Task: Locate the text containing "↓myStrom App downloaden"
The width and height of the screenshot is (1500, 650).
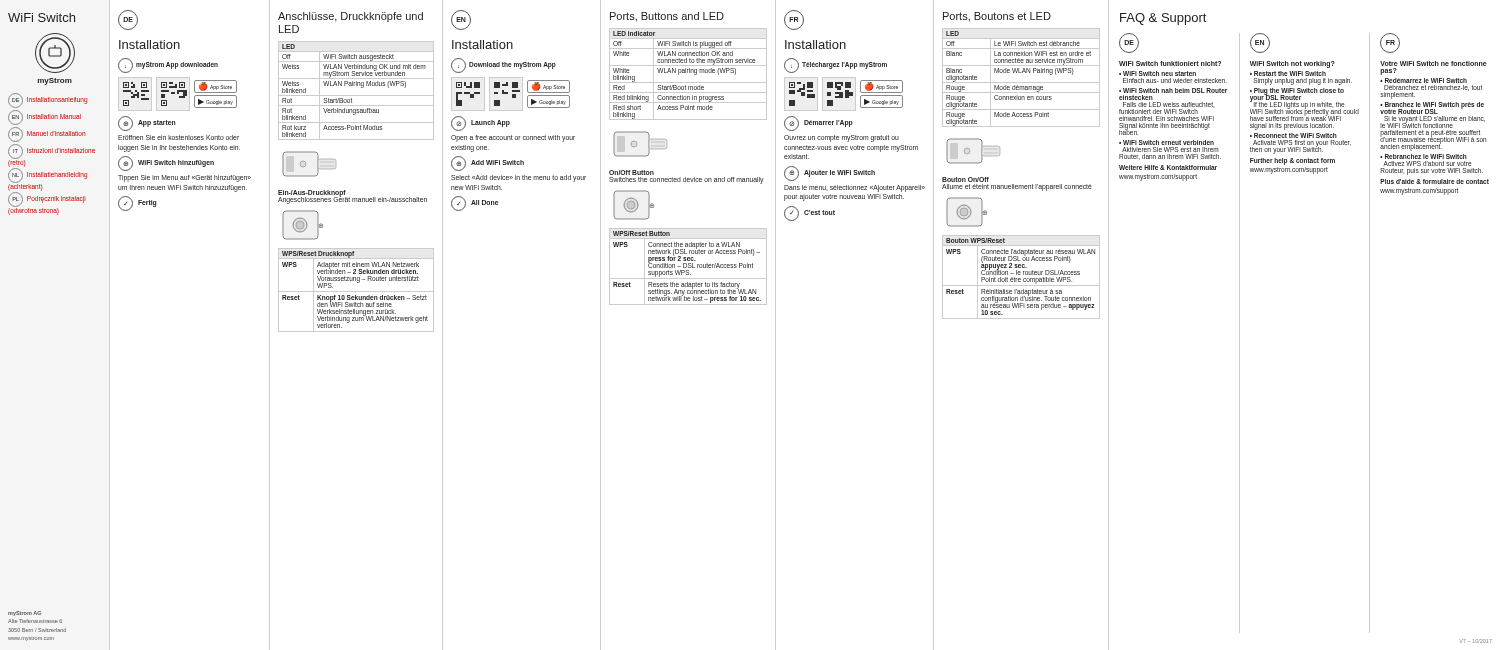Action: click(x=168, y=65)
